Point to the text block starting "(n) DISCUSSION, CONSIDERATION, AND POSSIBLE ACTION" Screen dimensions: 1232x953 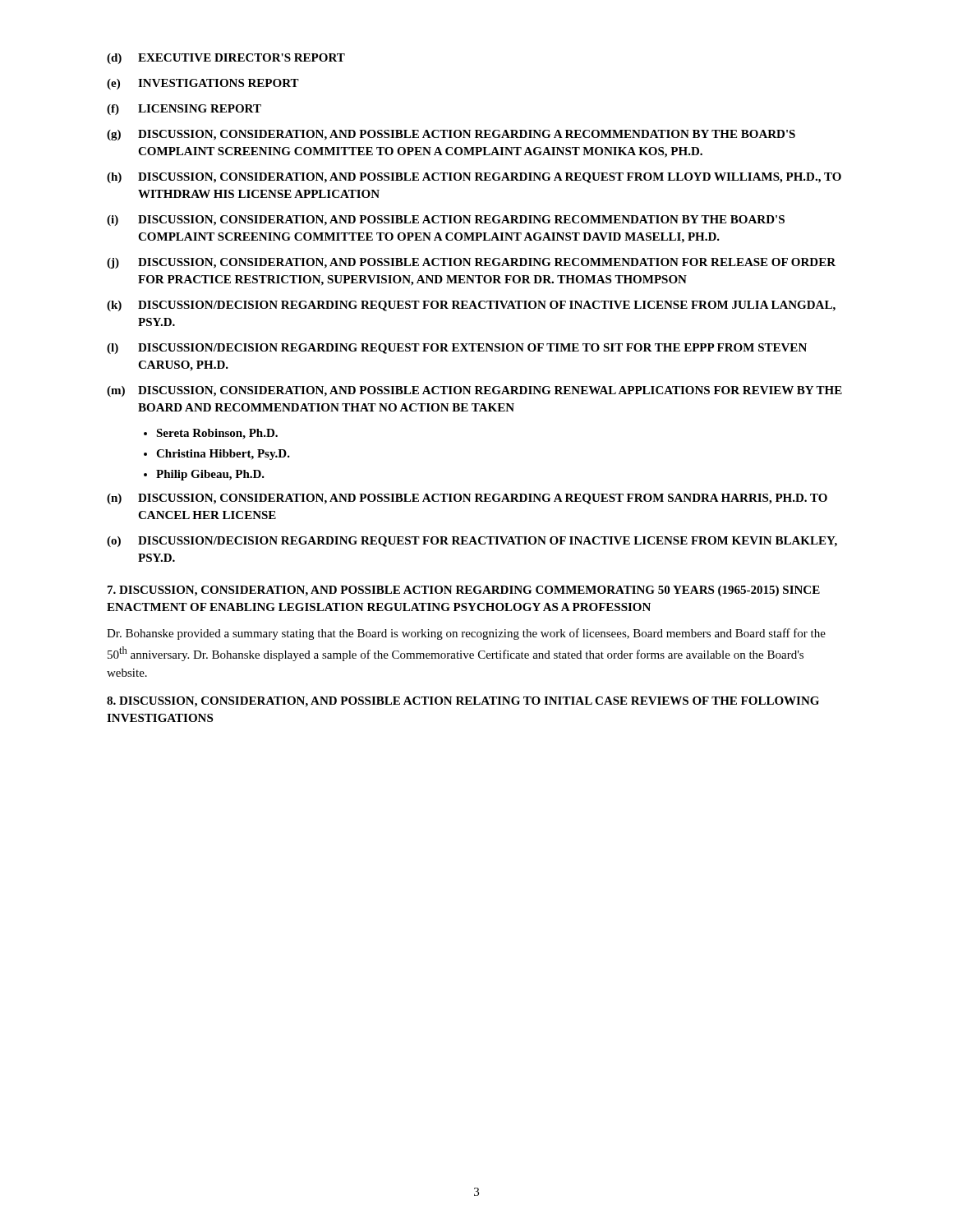coord(476,507)
